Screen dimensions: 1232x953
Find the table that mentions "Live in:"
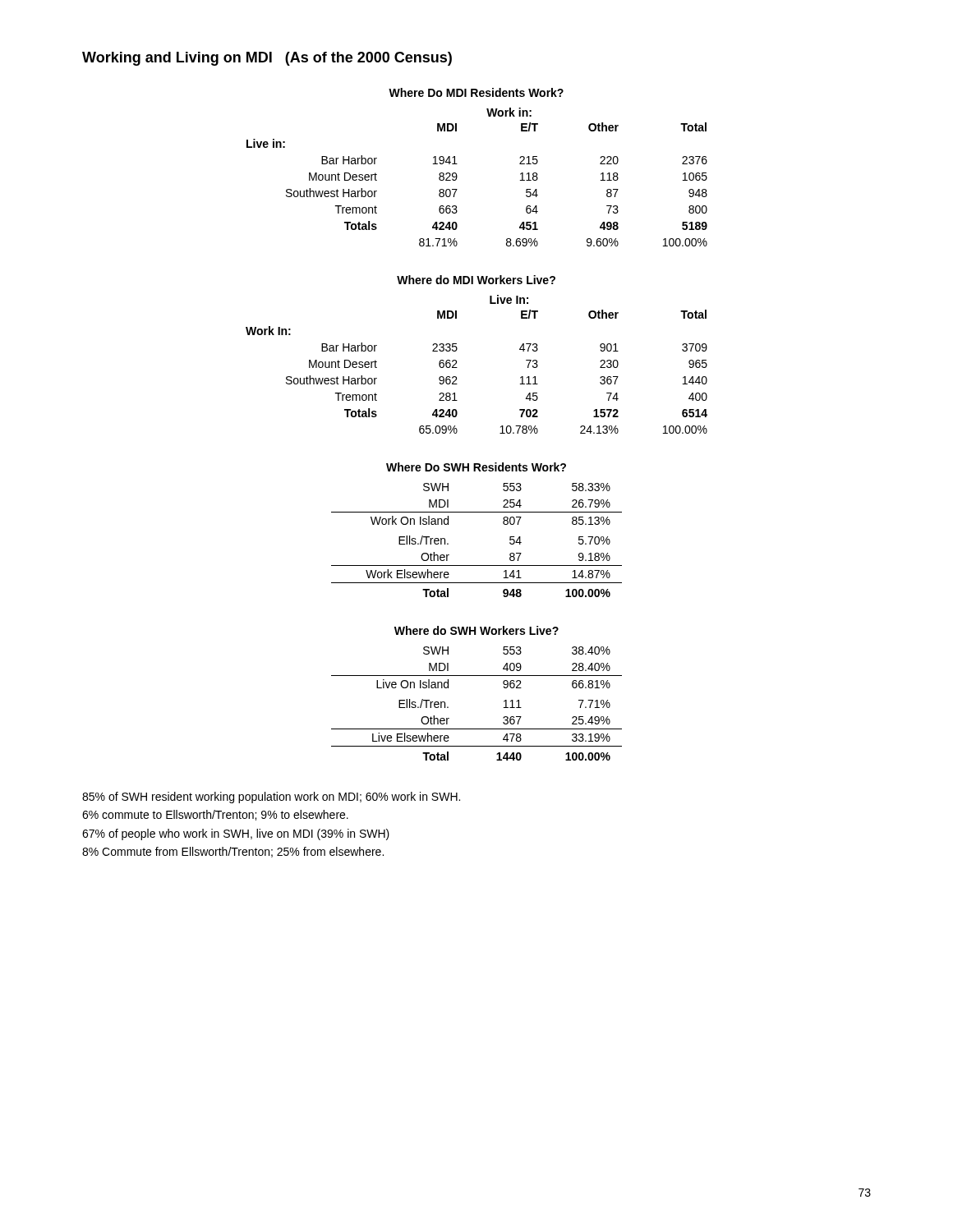476,177
